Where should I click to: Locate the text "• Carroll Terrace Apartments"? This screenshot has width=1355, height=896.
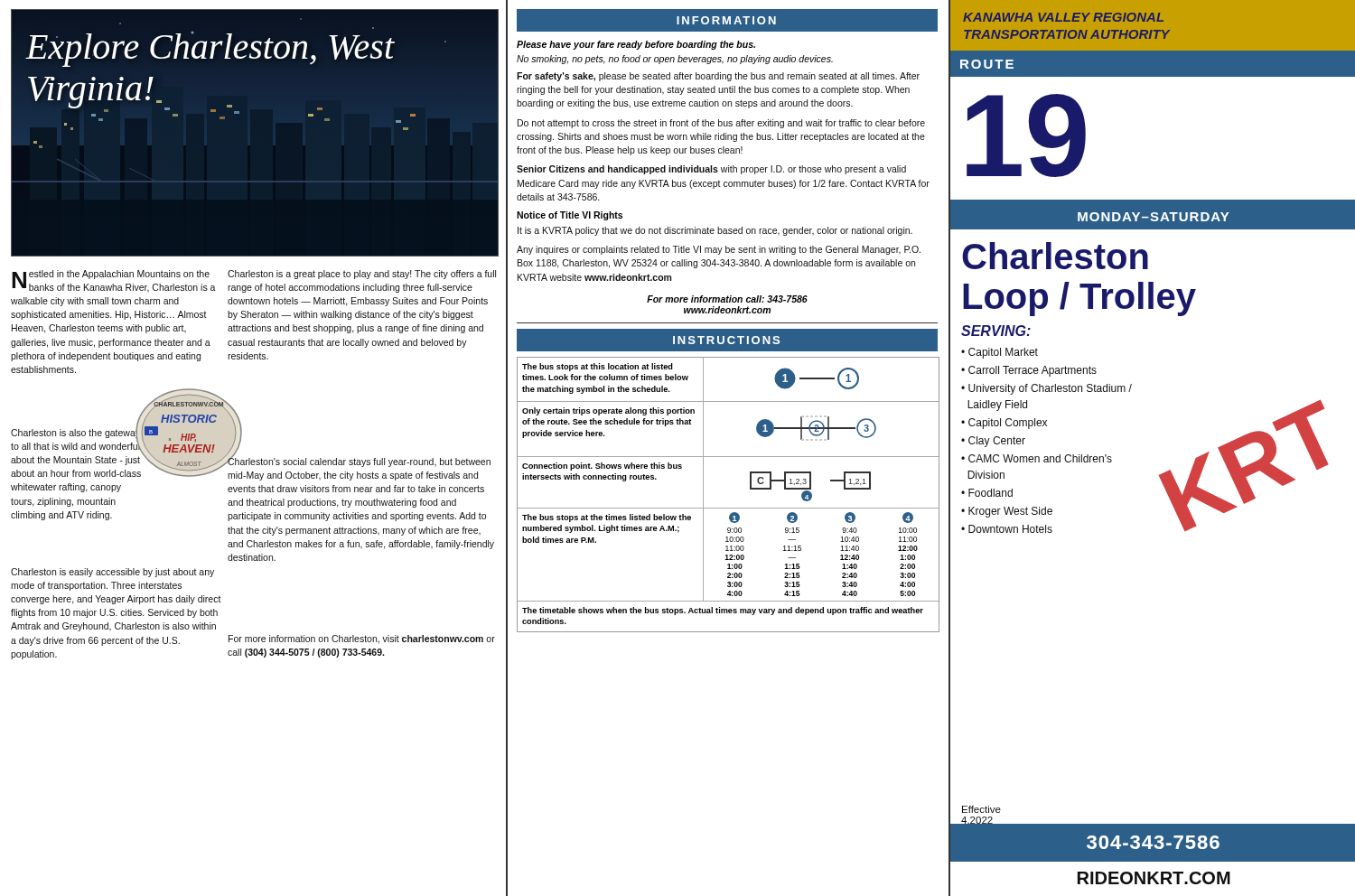pyautogui.click(x=1029, y=370)
